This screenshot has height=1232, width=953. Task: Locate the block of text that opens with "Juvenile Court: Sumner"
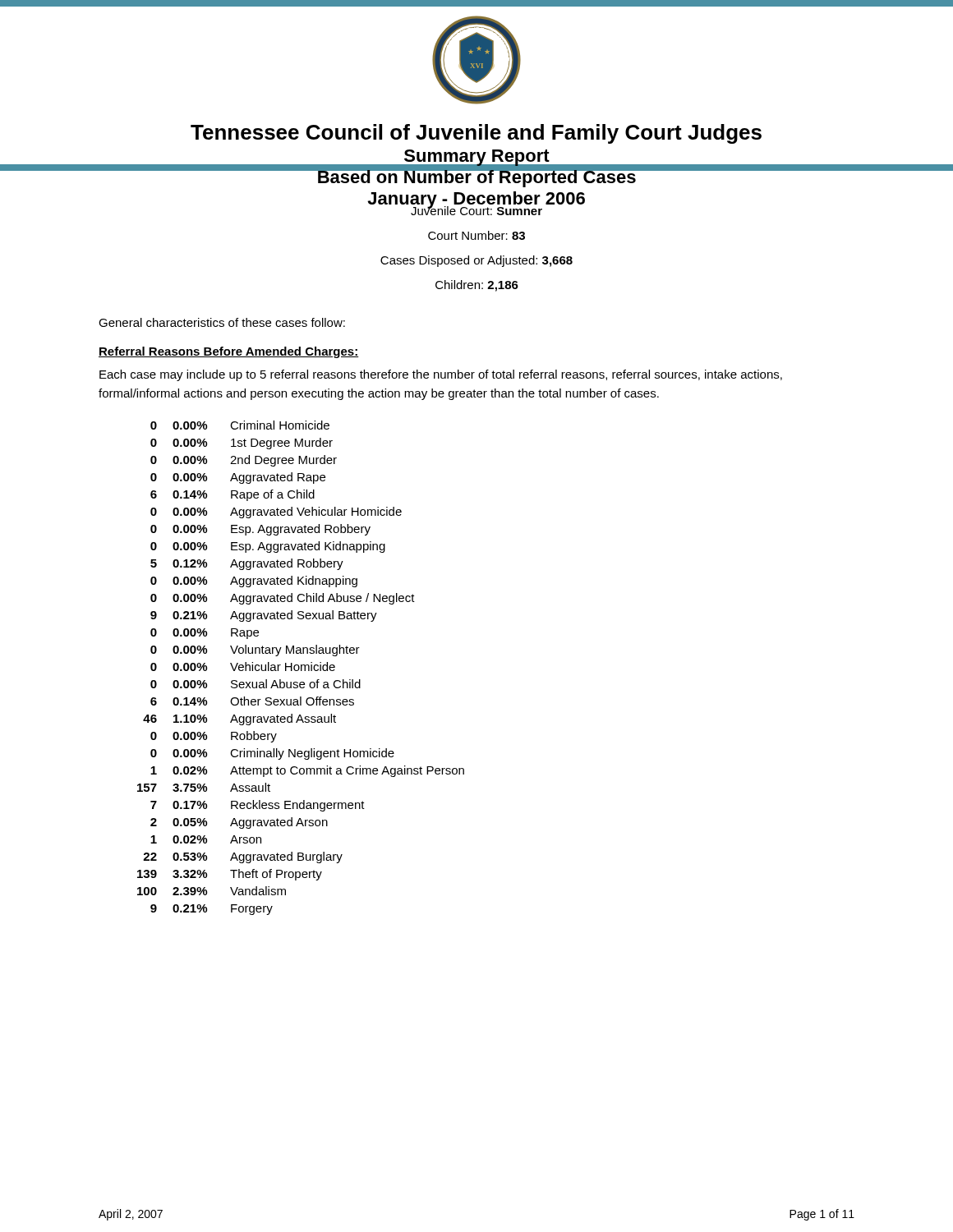coord(476,248)
